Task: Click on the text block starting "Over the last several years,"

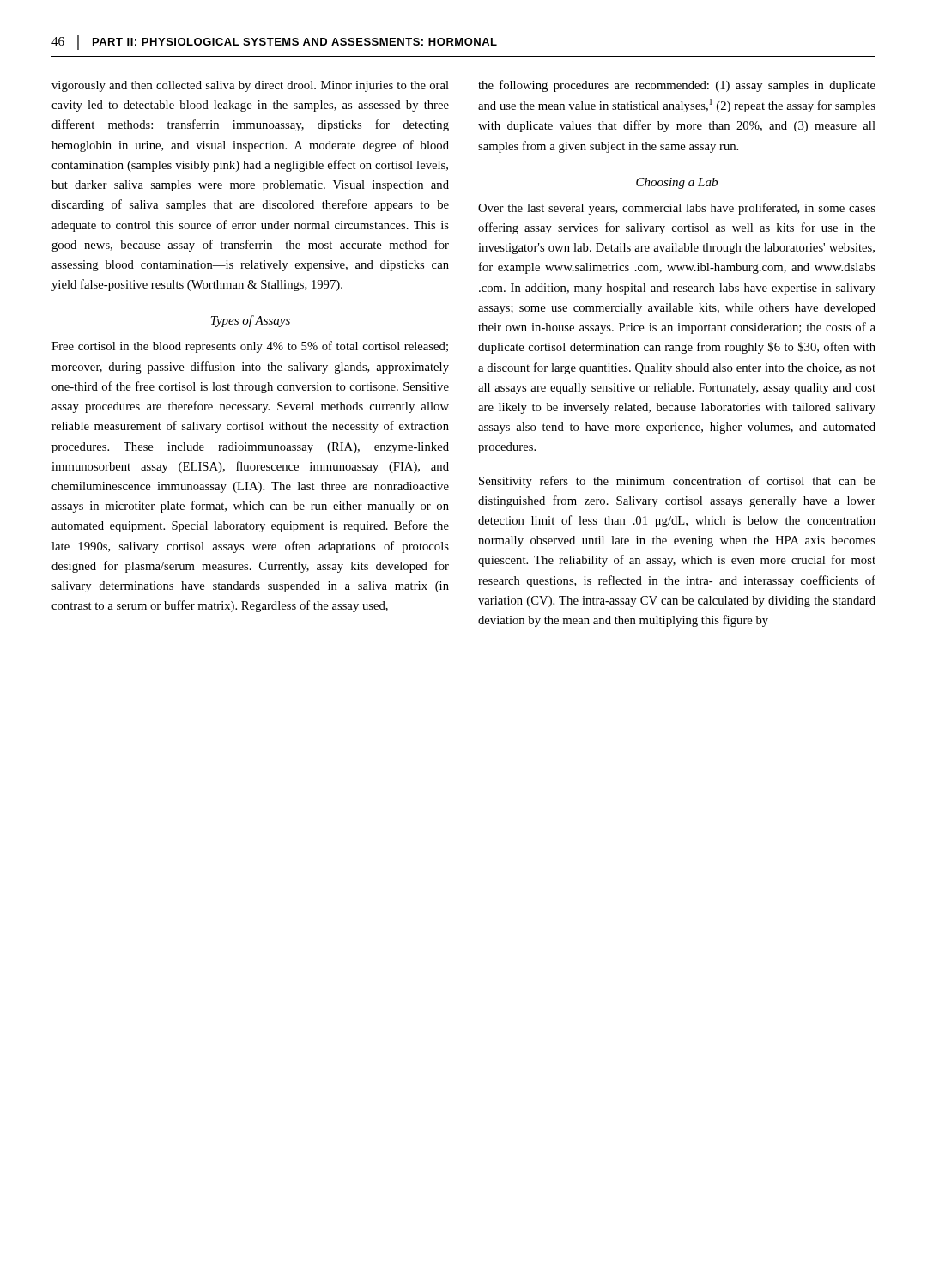Action: 677,327
